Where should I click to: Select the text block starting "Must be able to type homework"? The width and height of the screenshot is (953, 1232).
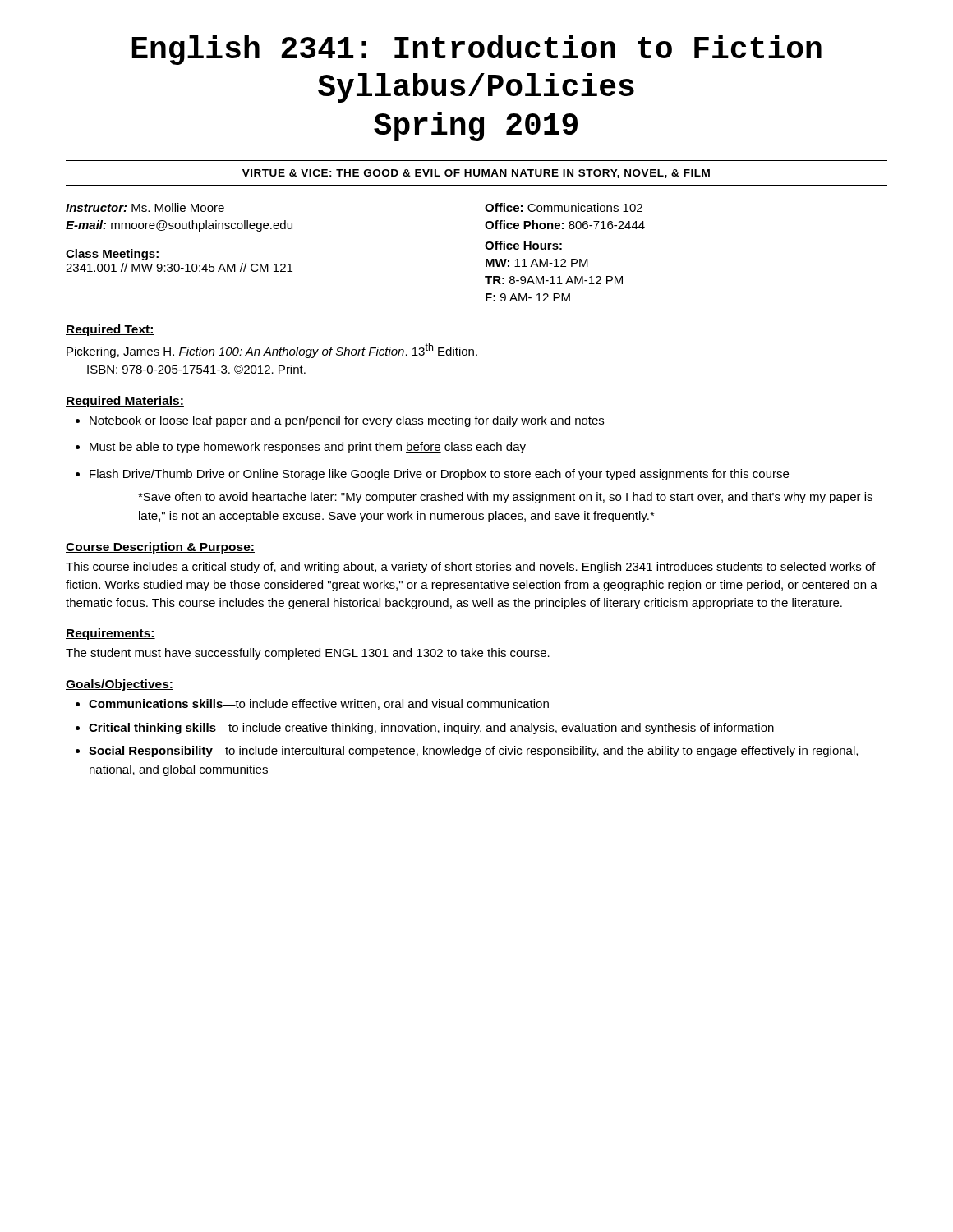pos(307,446)
